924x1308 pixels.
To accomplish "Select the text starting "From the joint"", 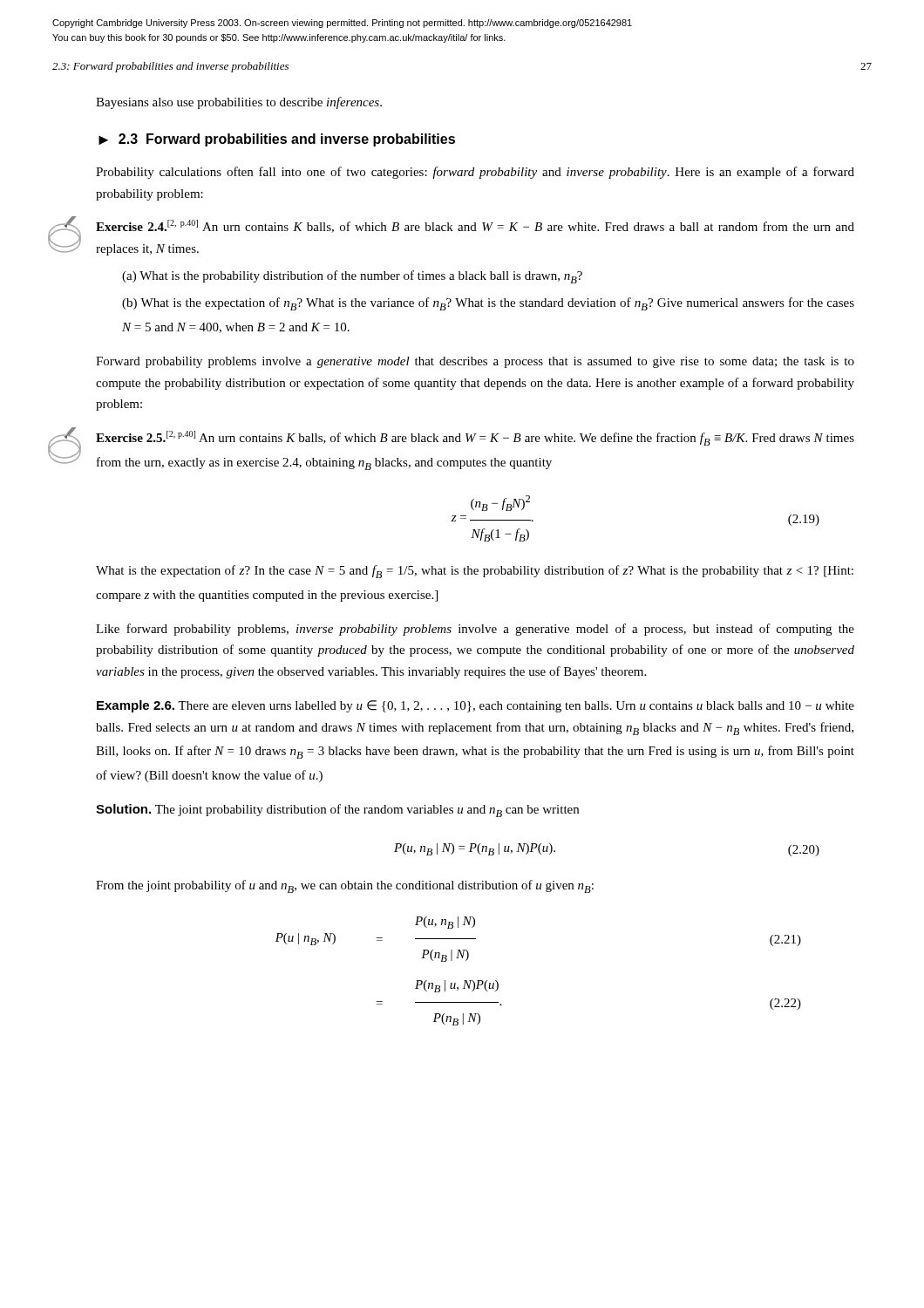I will point(345,887).
